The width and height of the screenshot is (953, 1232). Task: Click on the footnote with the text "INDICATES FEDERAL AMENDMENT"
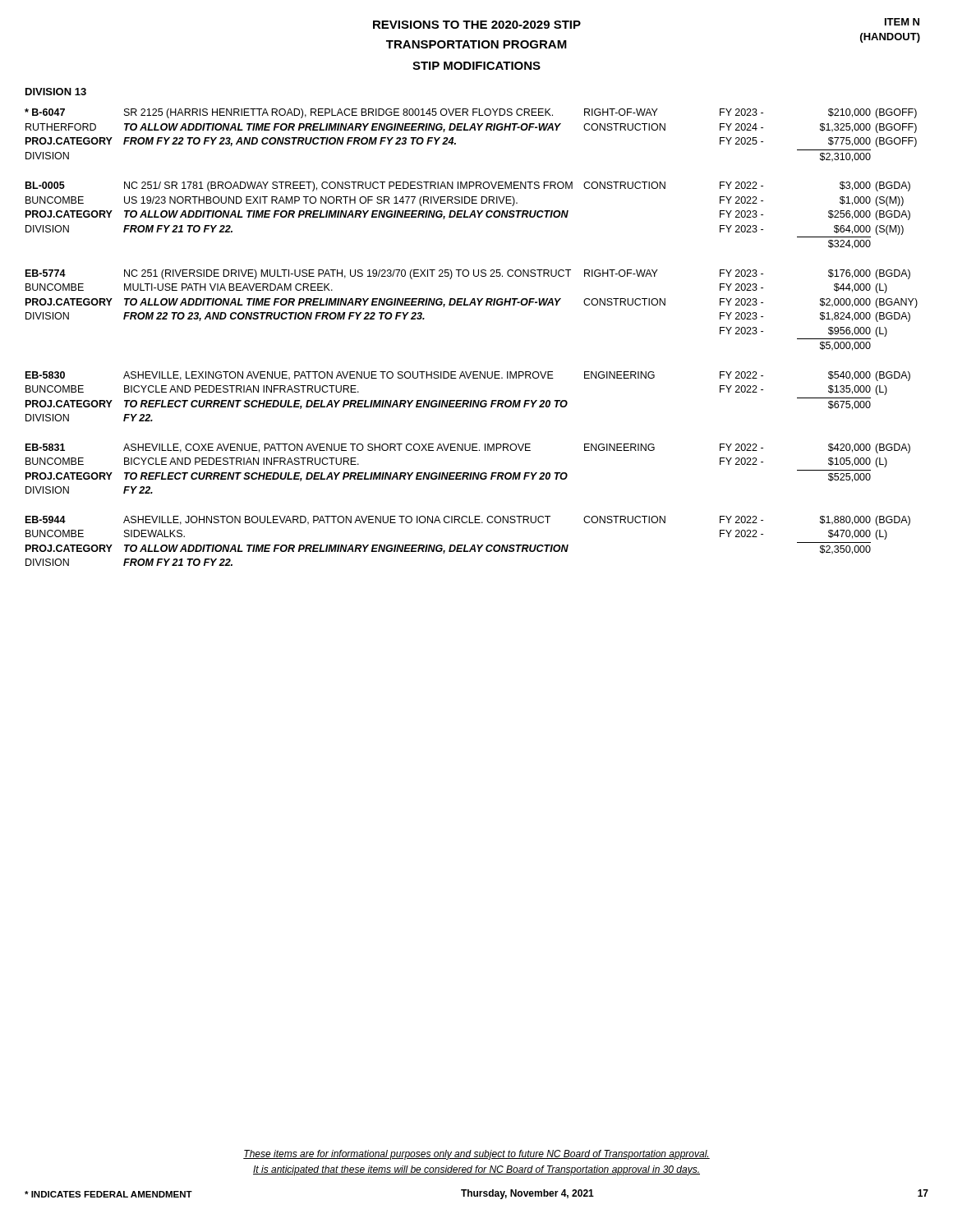point(108,1194)
